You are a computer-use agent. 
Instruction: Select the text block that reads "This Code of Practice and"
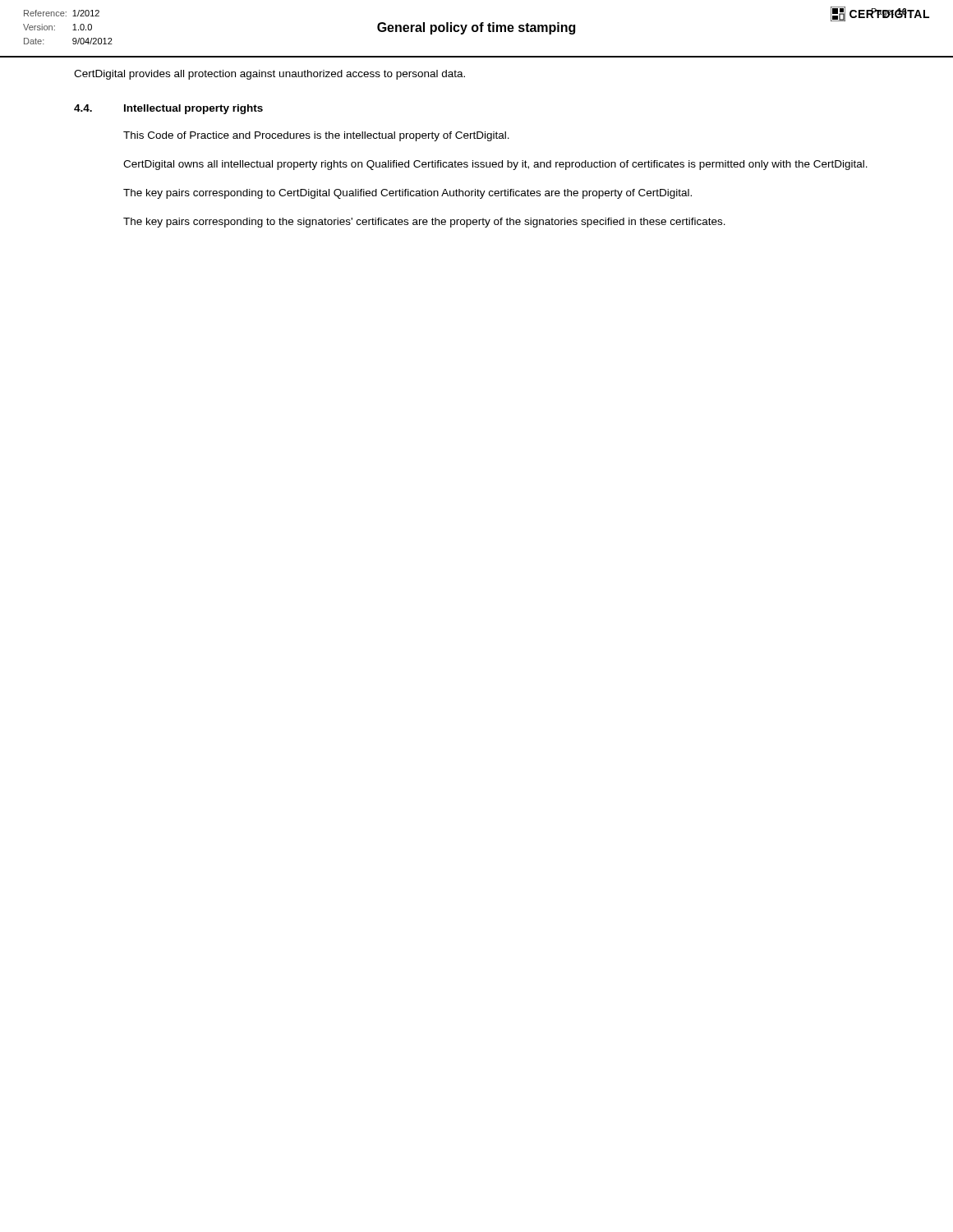(316, 135)
